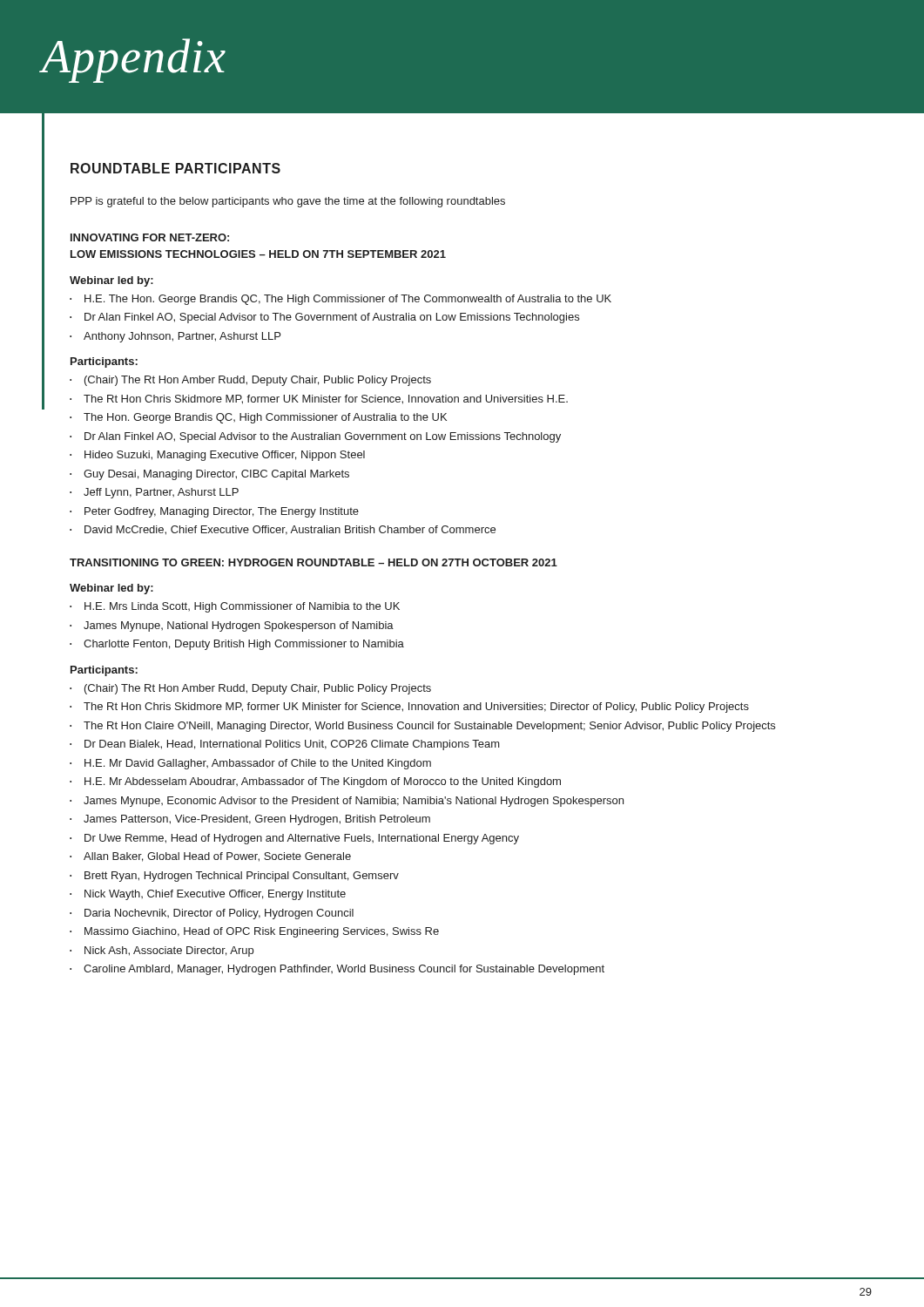Locate the list item that says "• Guy Desai, Managing Director,"
Viewport: 924px width, 1307px height.
tap(209, 475)
